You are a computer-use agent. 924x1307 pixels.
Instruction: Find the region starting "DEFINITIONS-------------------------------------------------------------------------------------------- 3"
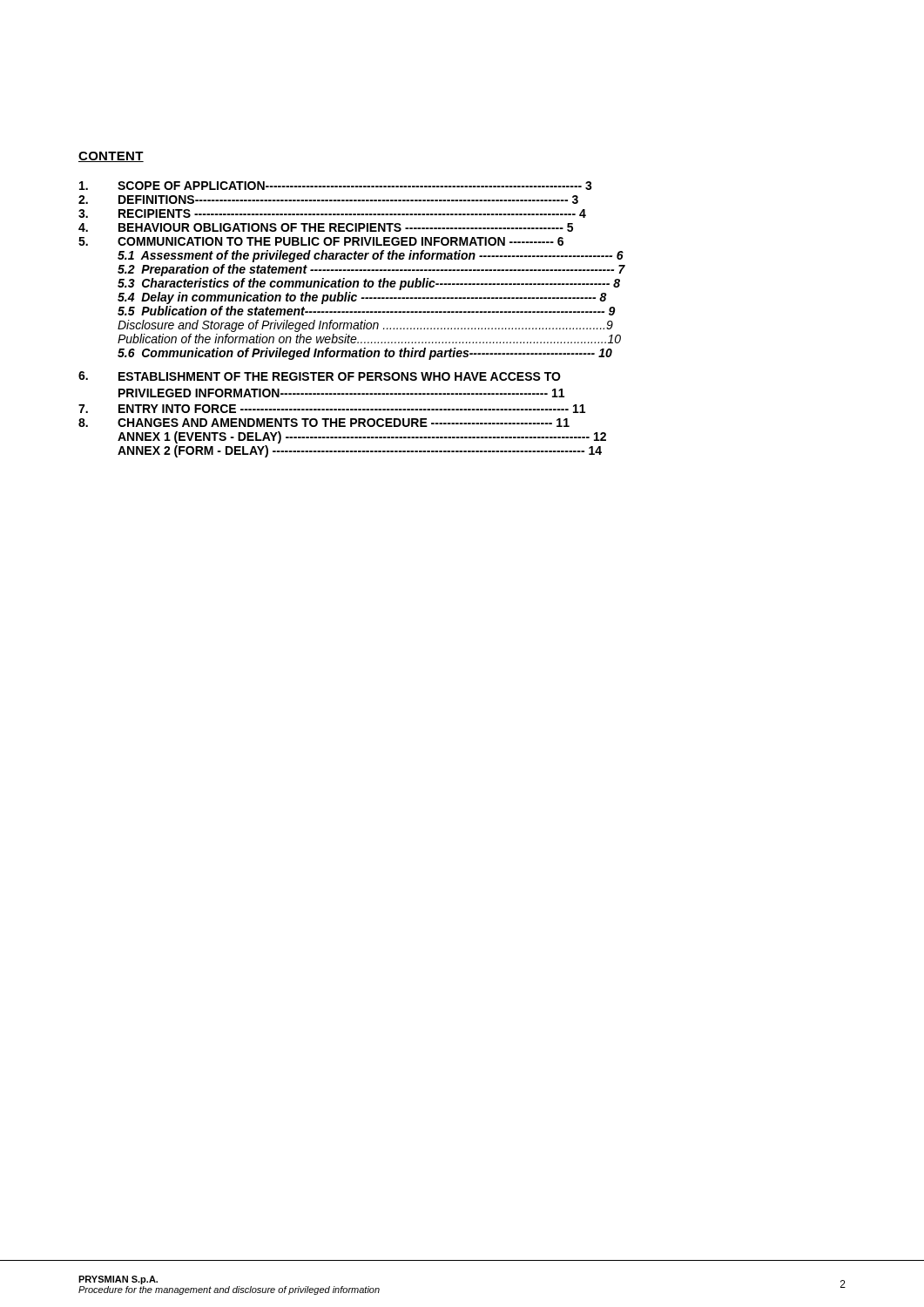(x=348, y=200)
